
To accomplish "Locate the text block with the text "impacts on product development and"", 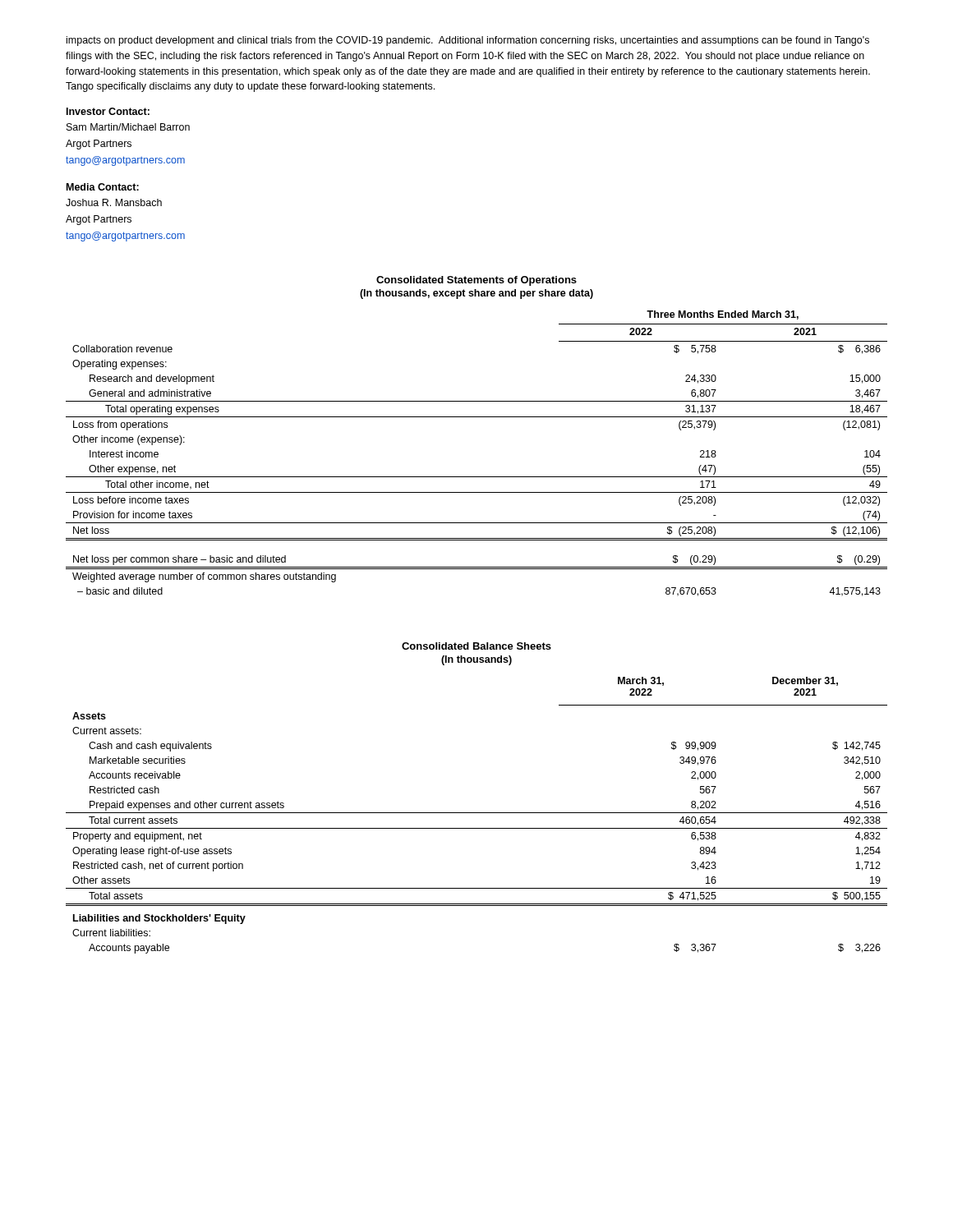I will 468,63.
